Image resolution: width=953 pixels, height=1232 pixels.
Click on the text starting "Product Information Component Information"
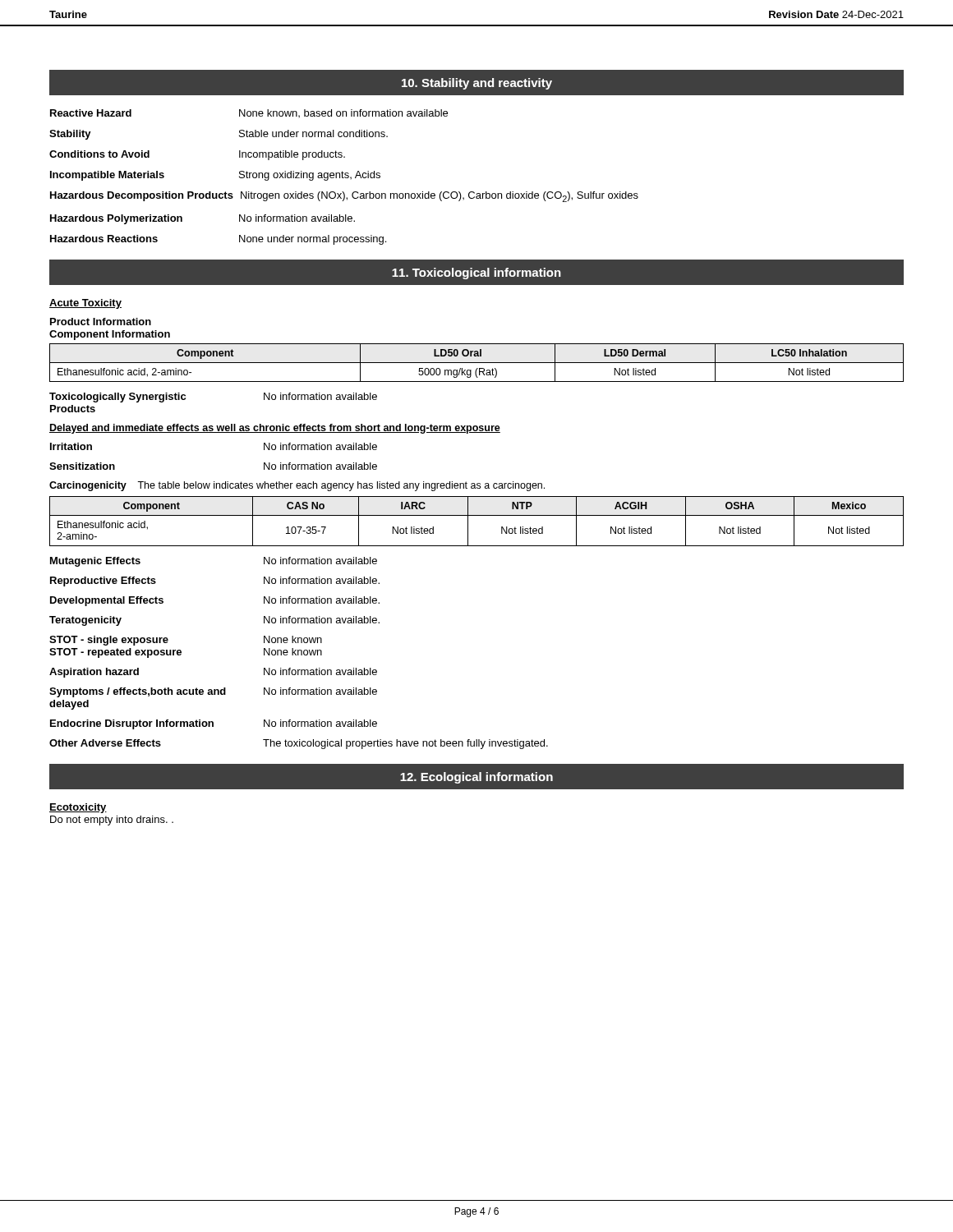click(x=110, y=327)
